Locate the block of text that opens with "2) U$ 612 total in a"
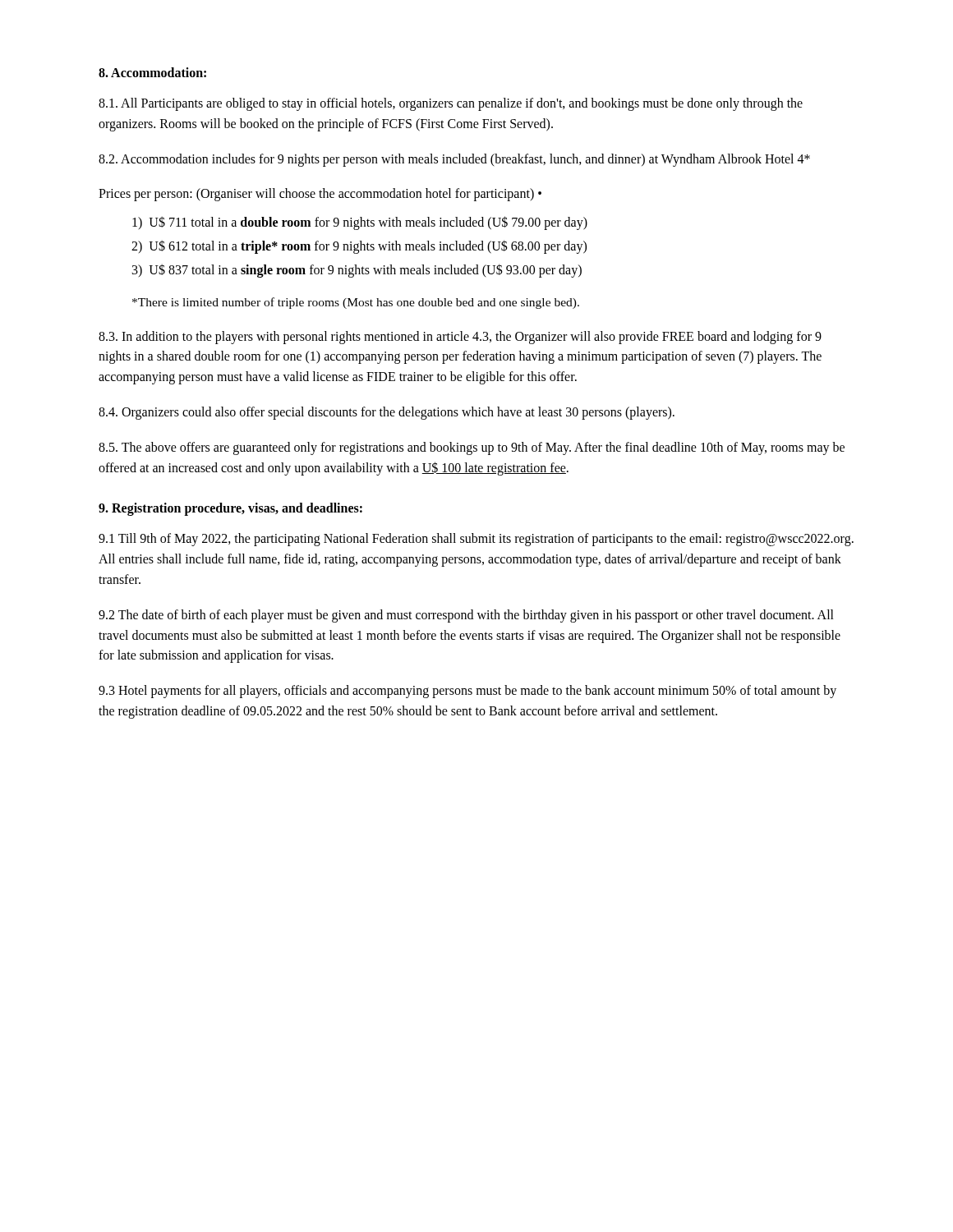Screen dimensions: 1232x953 tap(359, 246)
